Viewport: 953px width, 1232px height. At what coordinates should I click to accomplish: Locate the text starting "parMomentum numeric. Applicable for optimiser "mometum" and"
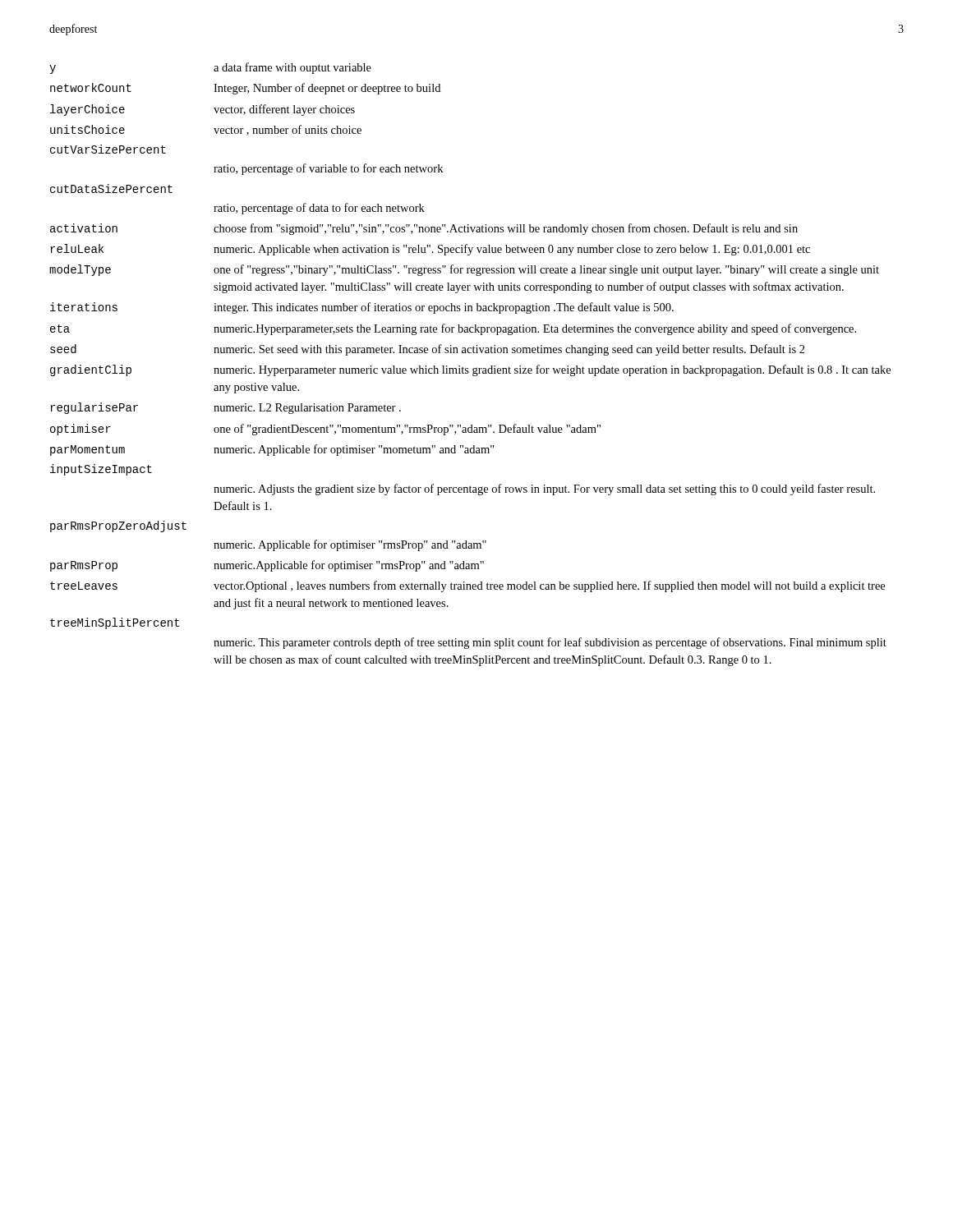point(476,450)
